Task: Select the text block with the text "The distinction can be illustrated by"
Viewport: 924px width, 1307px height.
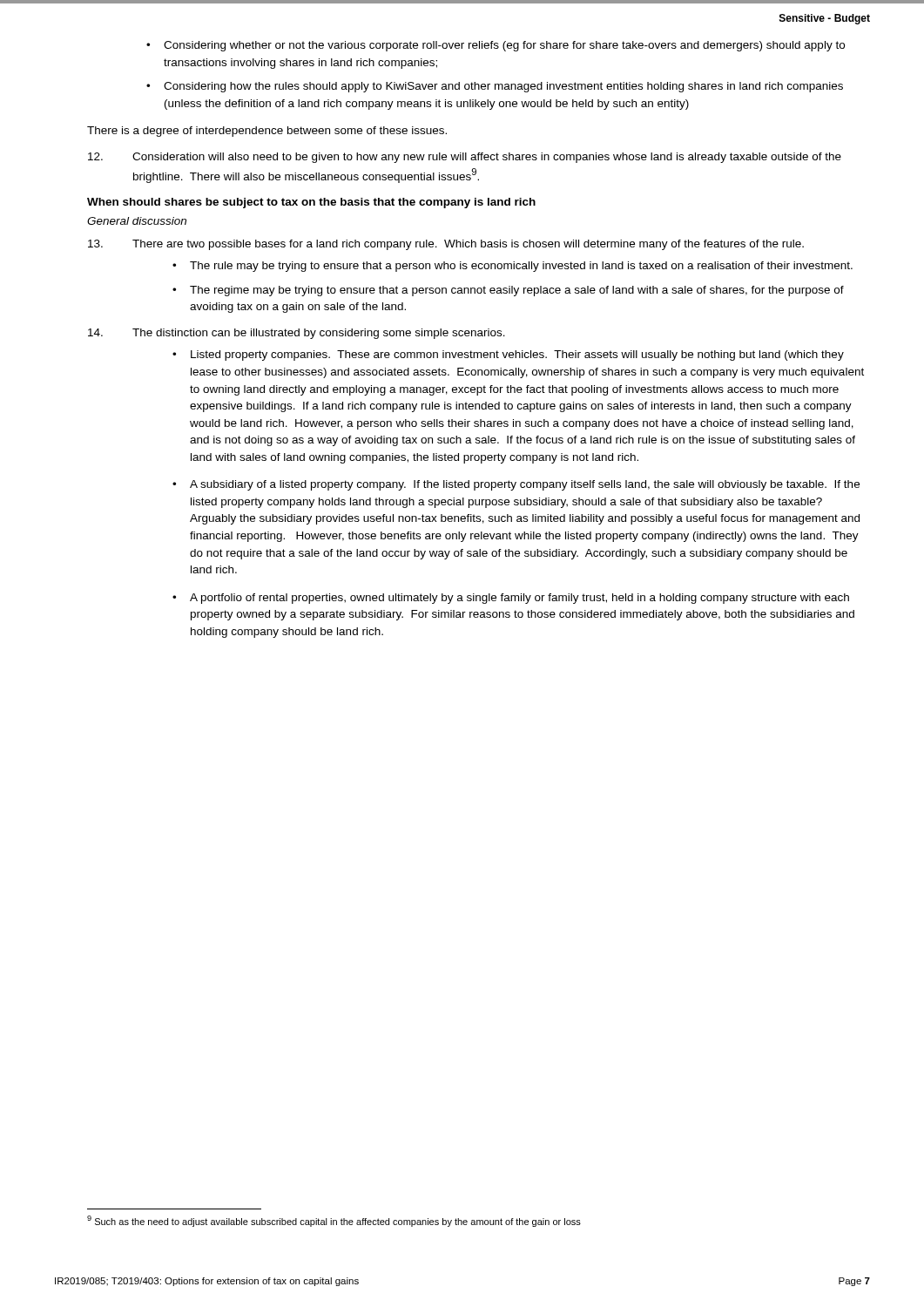Action: 479,333
